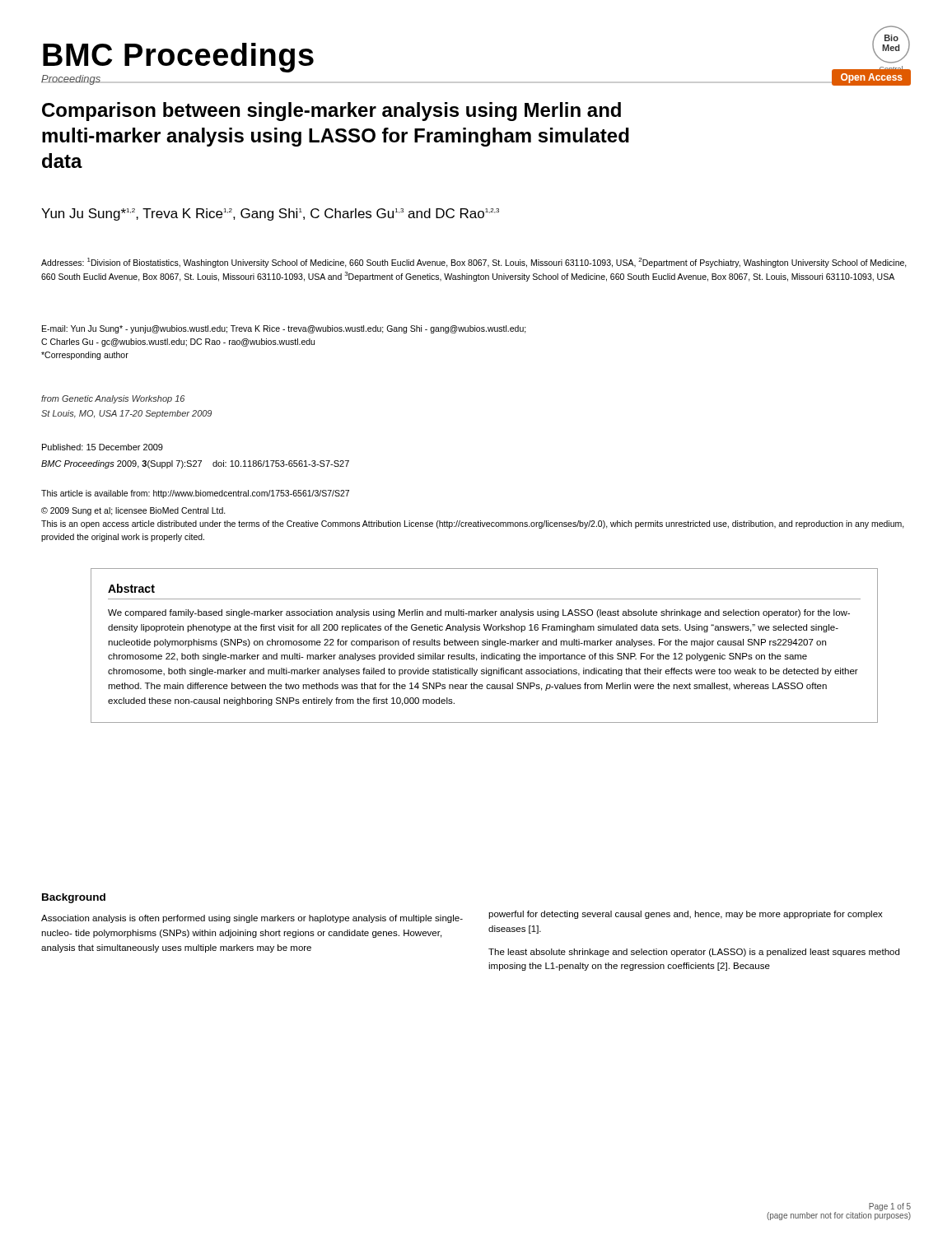Point to the block starting "powerful for detecting several"
952x1235 pixels.
point(686,921)
